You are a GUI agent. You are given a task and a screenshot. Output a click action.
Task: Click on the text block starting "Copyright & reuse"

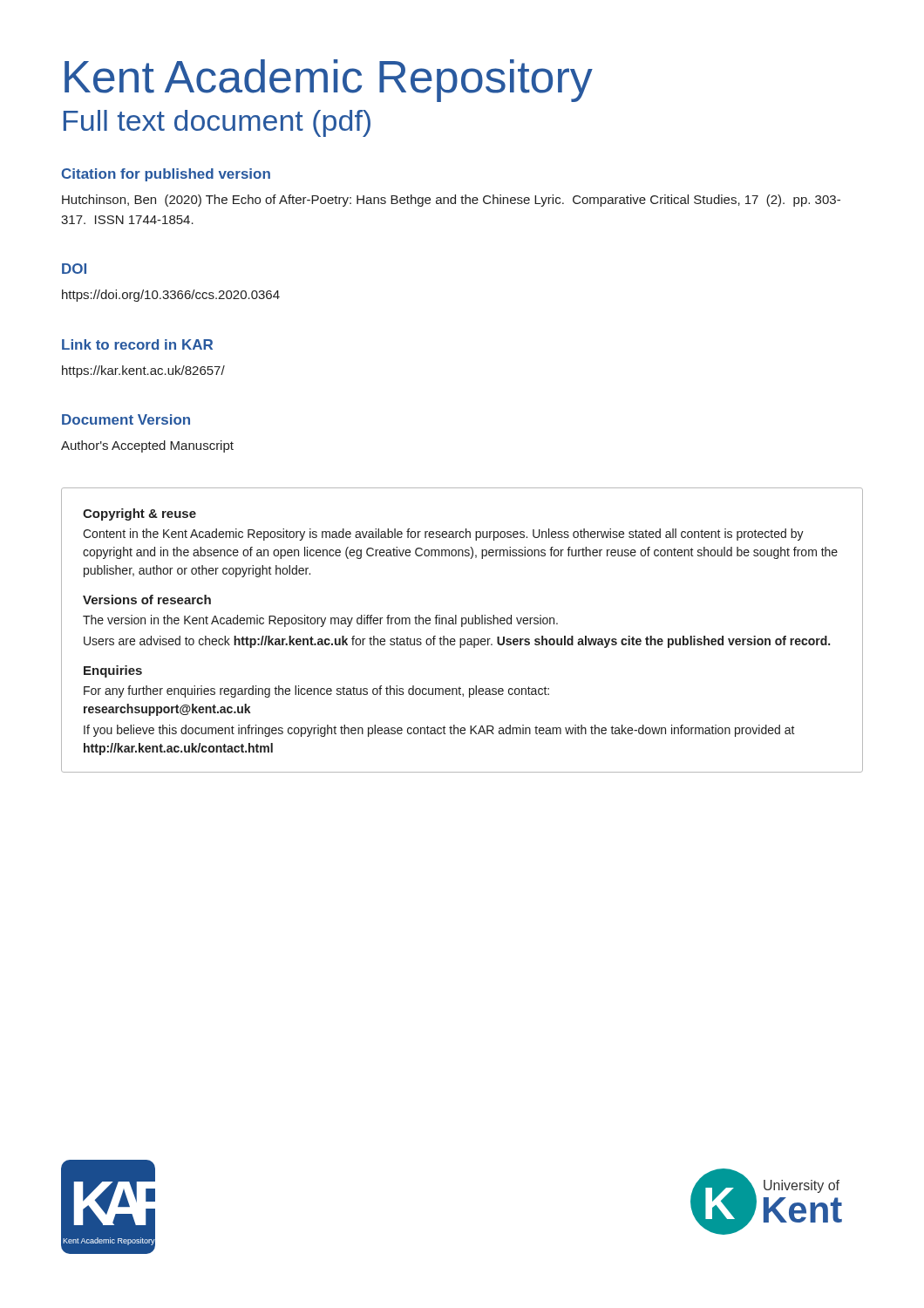point(462,632)
